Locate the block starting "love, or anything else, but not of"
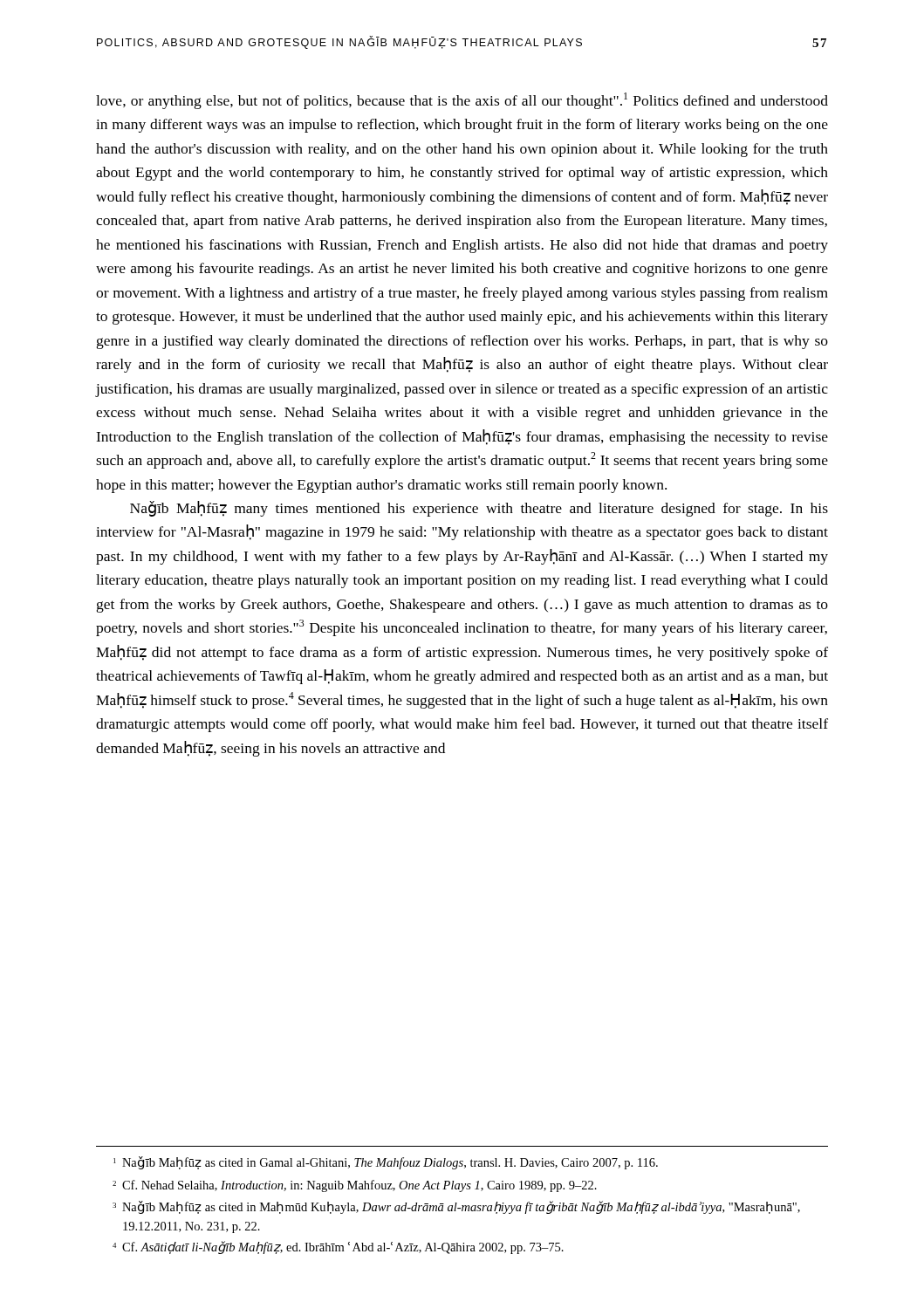This screenshot has width=924, height=1309. (x=462, y=293)
